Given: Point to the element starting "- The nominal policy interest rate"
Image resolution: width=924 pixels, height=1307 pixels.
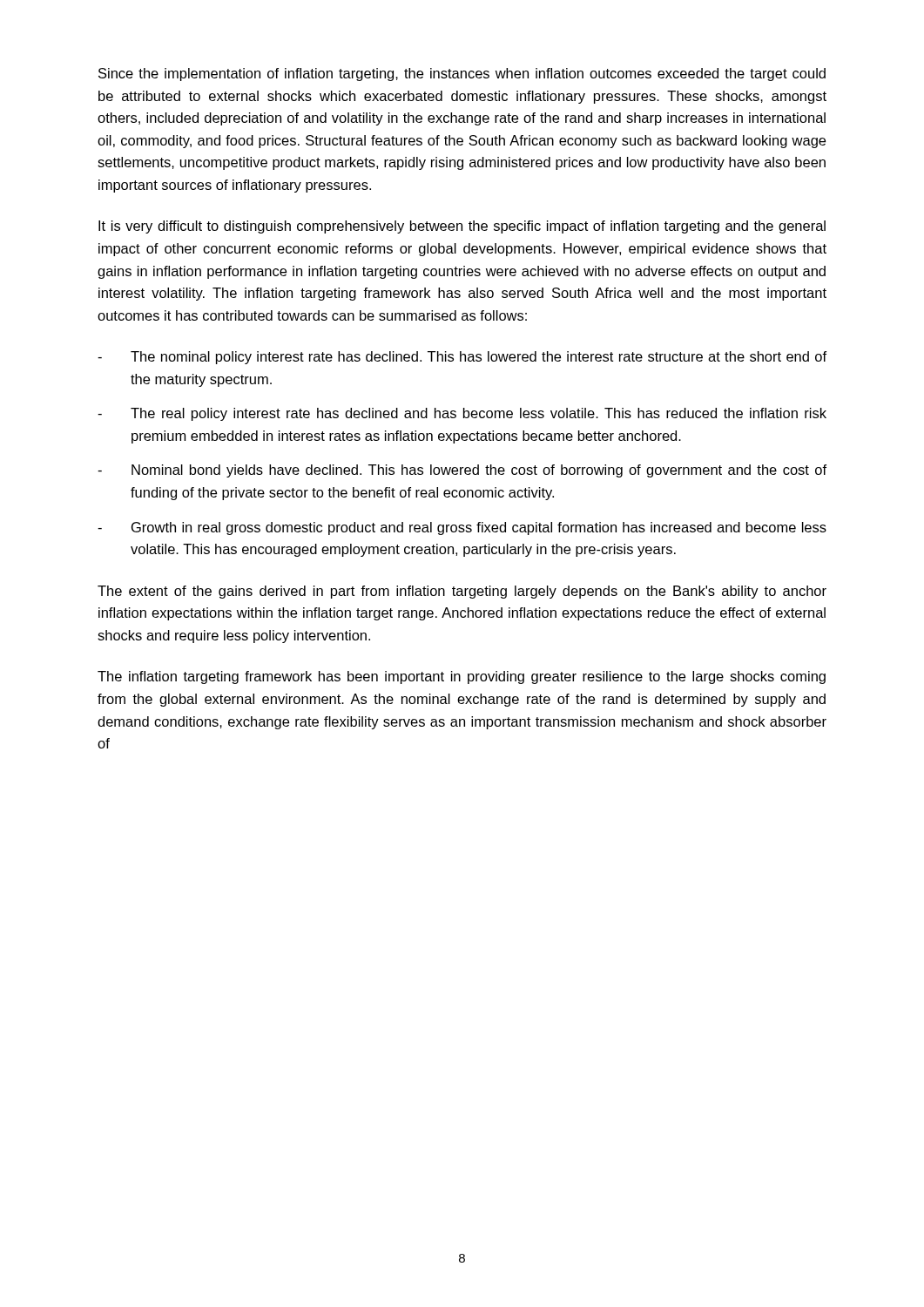Looking at the screenshot, I should pos(462,368).
